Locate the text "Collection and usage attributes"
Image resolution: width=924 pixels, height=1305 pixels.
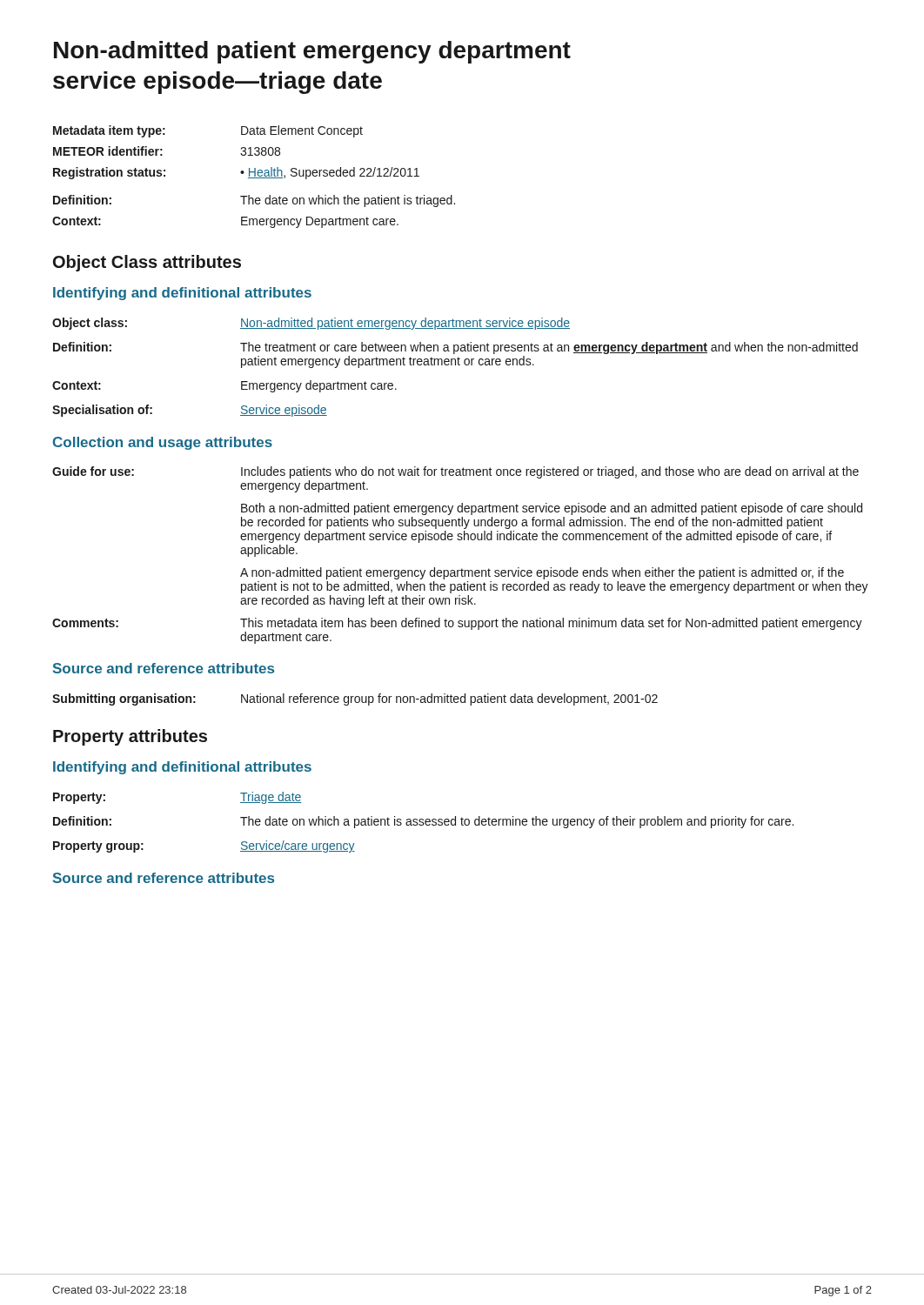coord(163,443)
